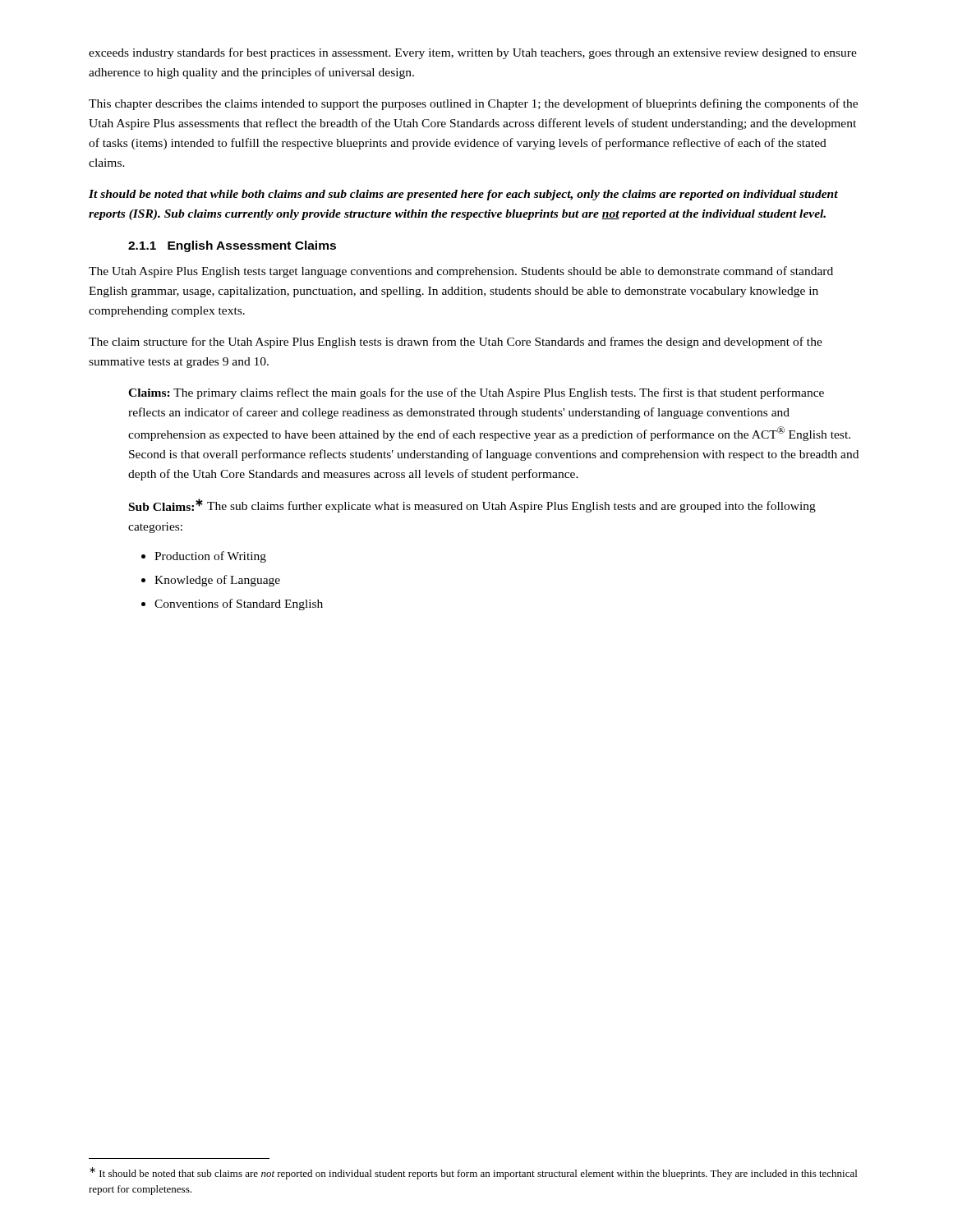Find the text starting "The Utah Aspire Plus English tests target"
The height and width of the screenshot is (1232, 953).
point(476,291)
